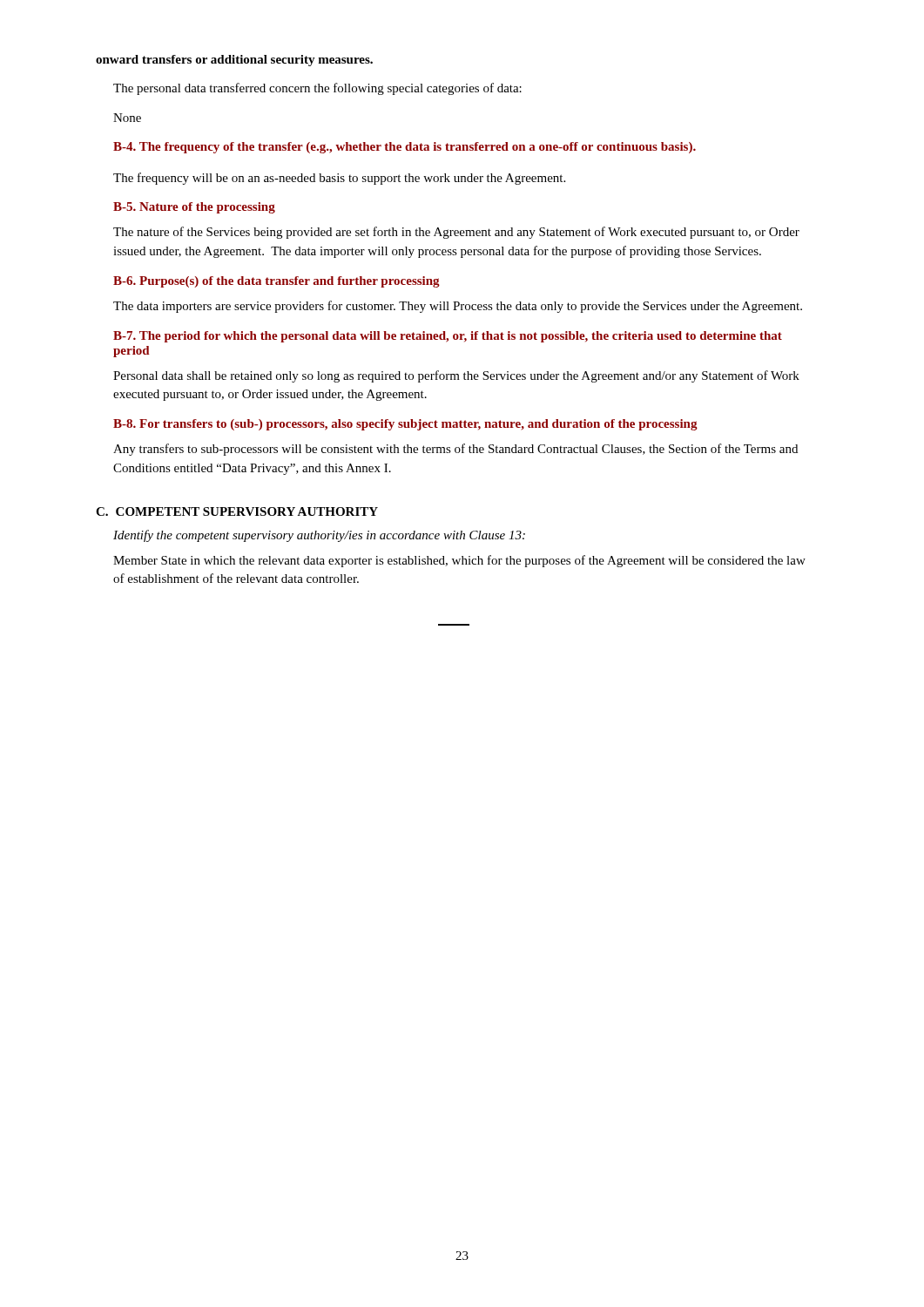The image size is (924, 1307).
Task: Point to the text starting "The data importers"
Action: pos(462,306)
